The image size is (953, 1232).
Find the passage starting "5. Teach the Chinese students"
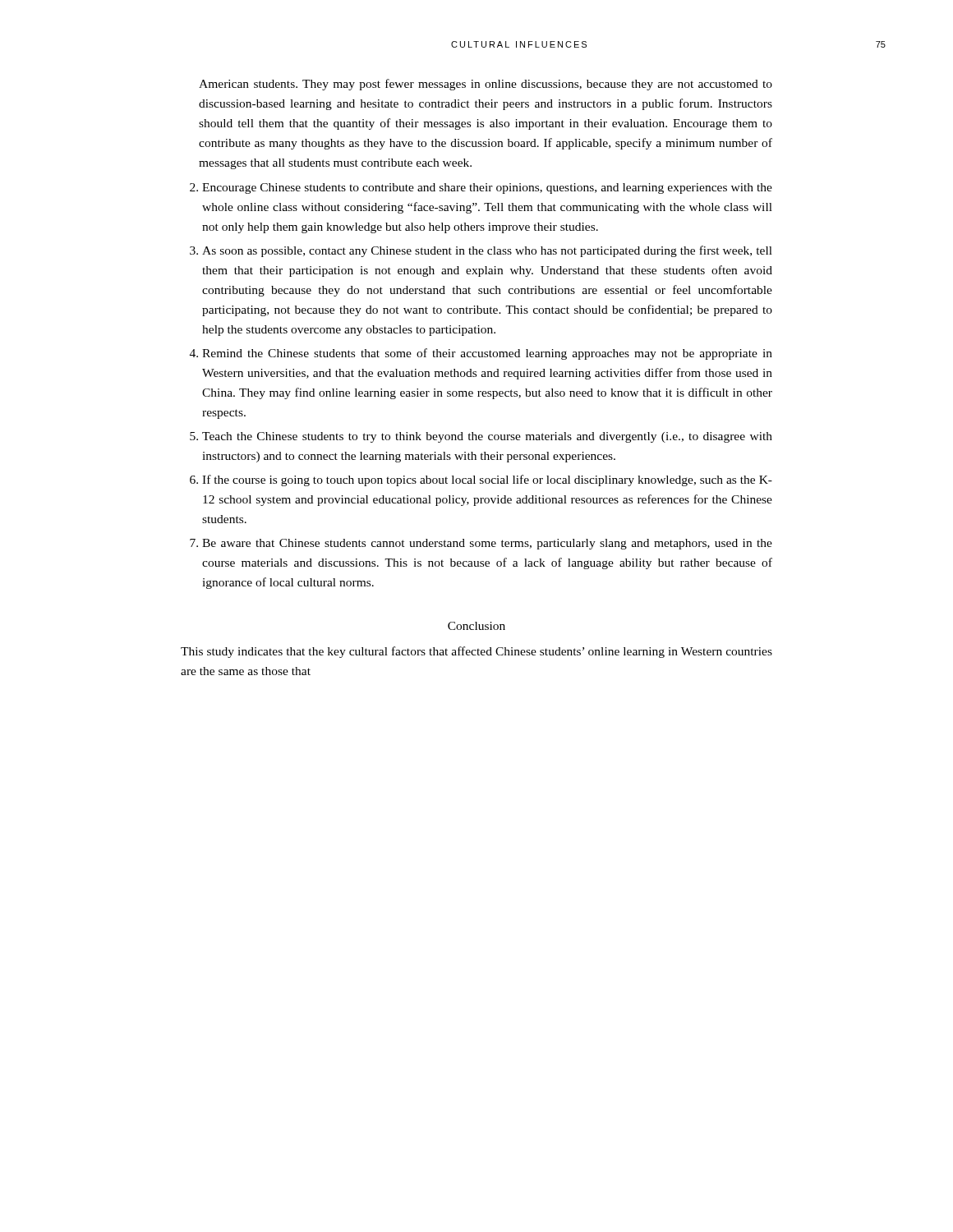(476, 446)
